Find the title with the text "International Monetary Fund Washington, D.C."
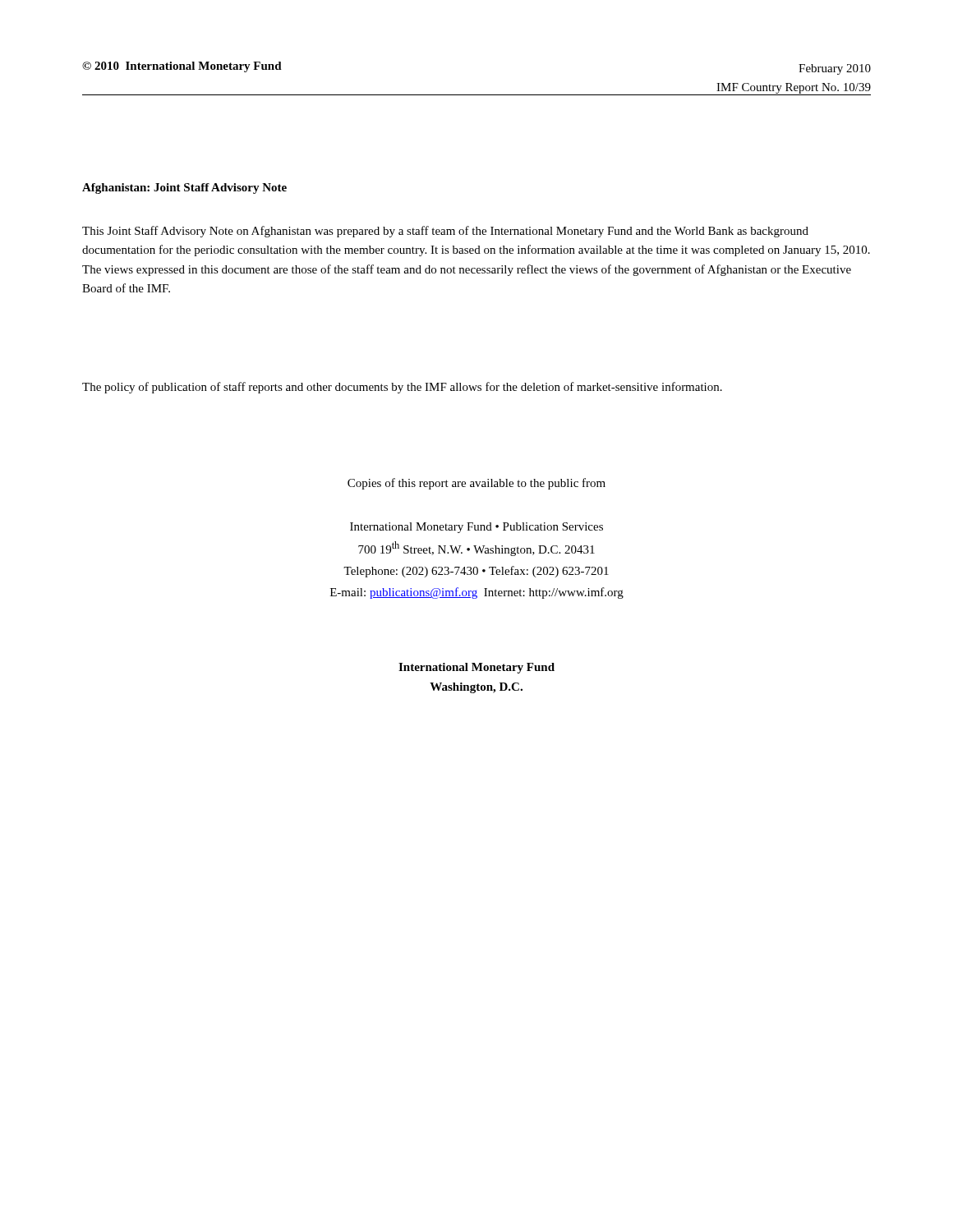This screenshot has width=953, height=1232. (476, 677)
